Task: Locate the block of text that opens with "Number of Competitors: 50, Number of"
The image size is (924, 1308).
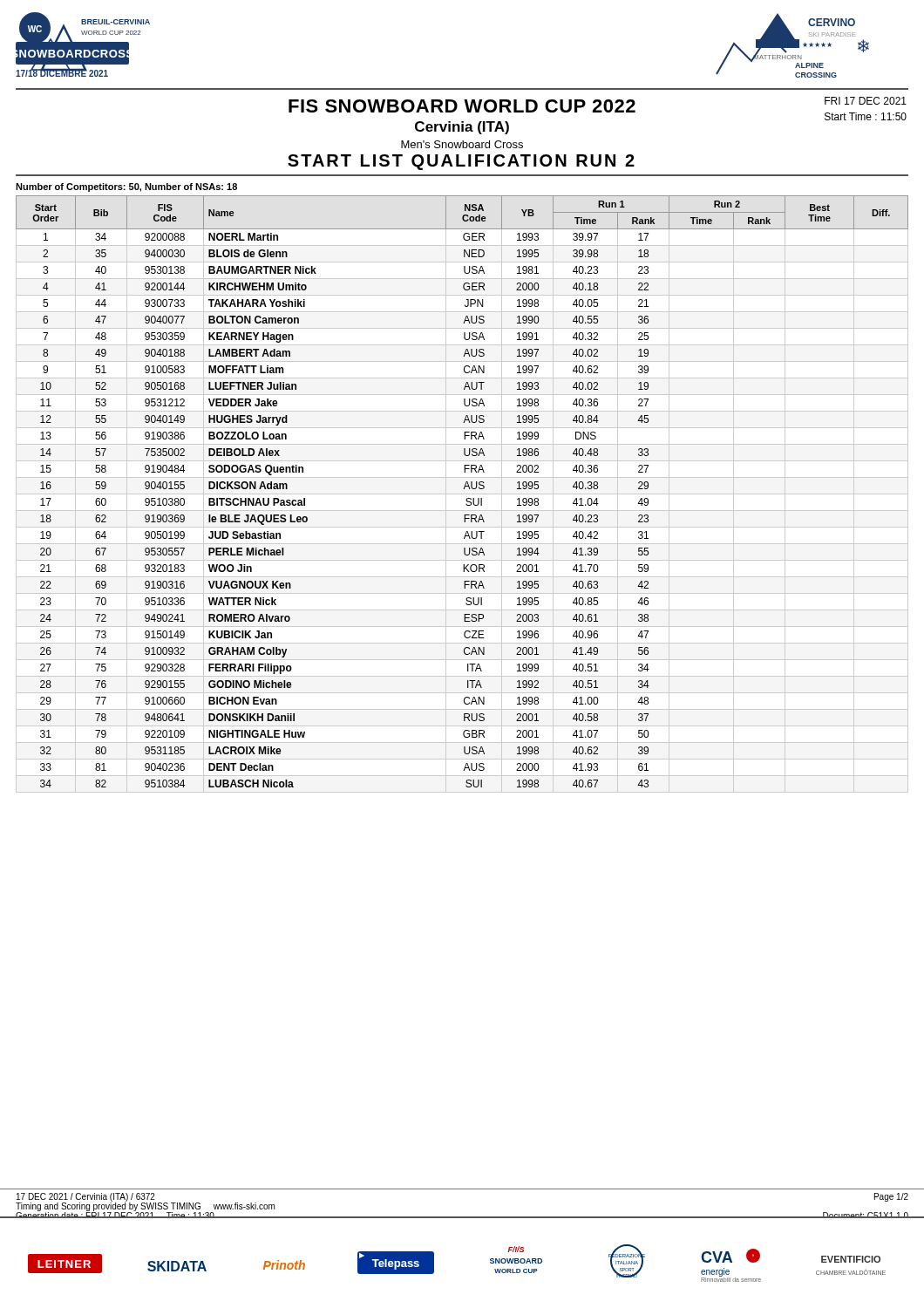Action: click(x=127, y=187)
